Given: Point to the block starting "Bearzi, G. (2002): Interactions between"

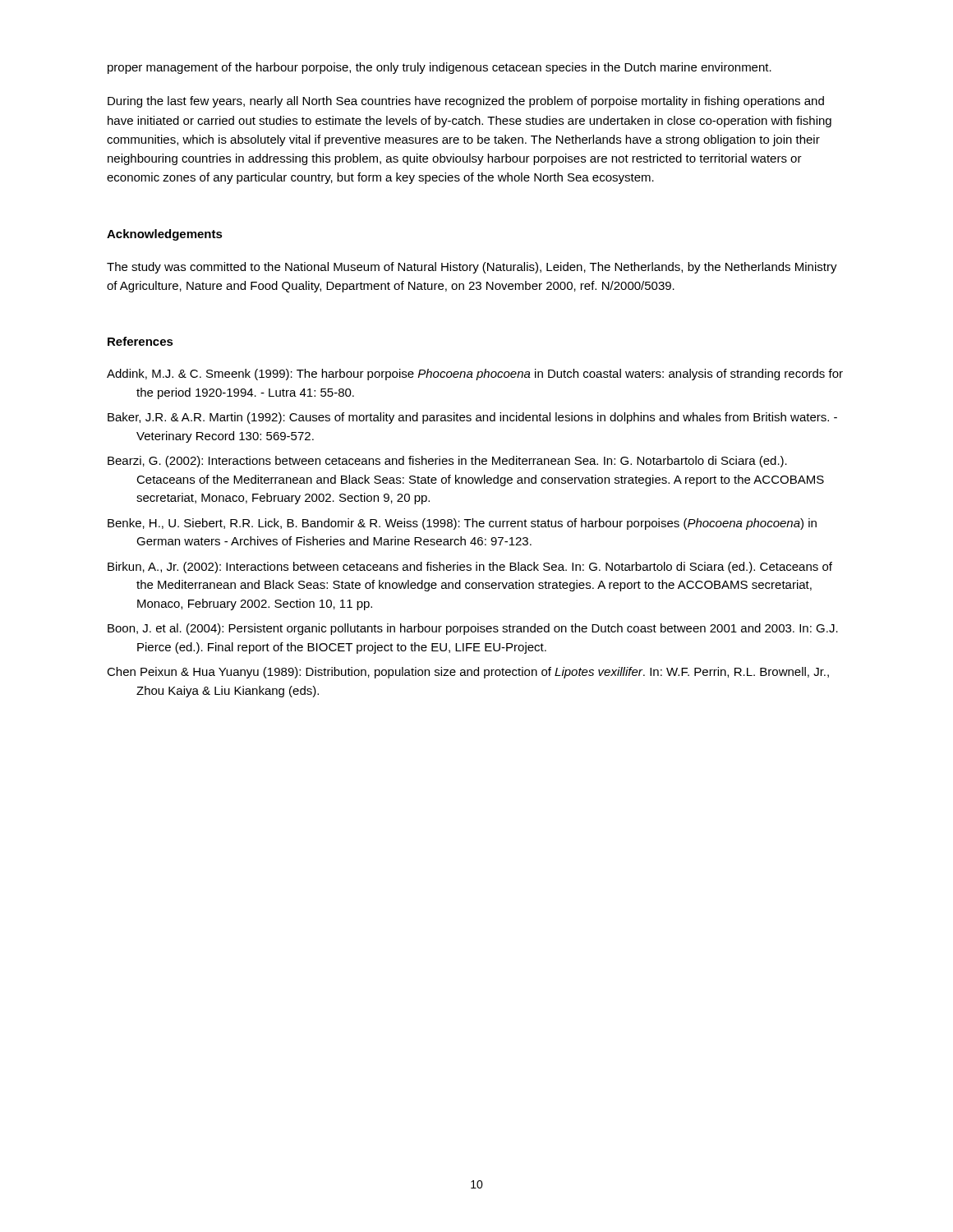Looking at the screenshot, I should [x=465, y=479].
